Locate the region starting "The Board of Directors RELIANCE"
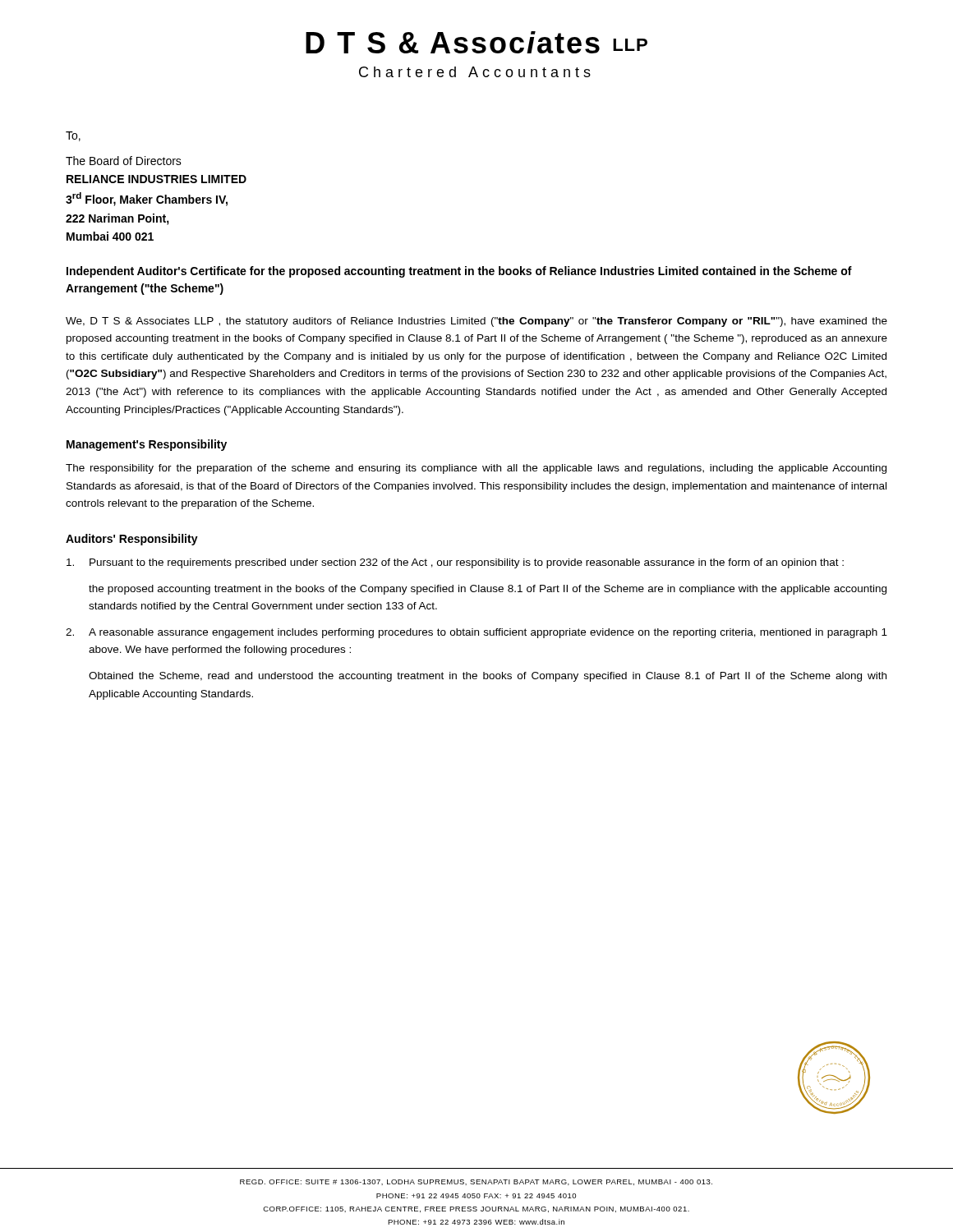 (x=156, y=199)
